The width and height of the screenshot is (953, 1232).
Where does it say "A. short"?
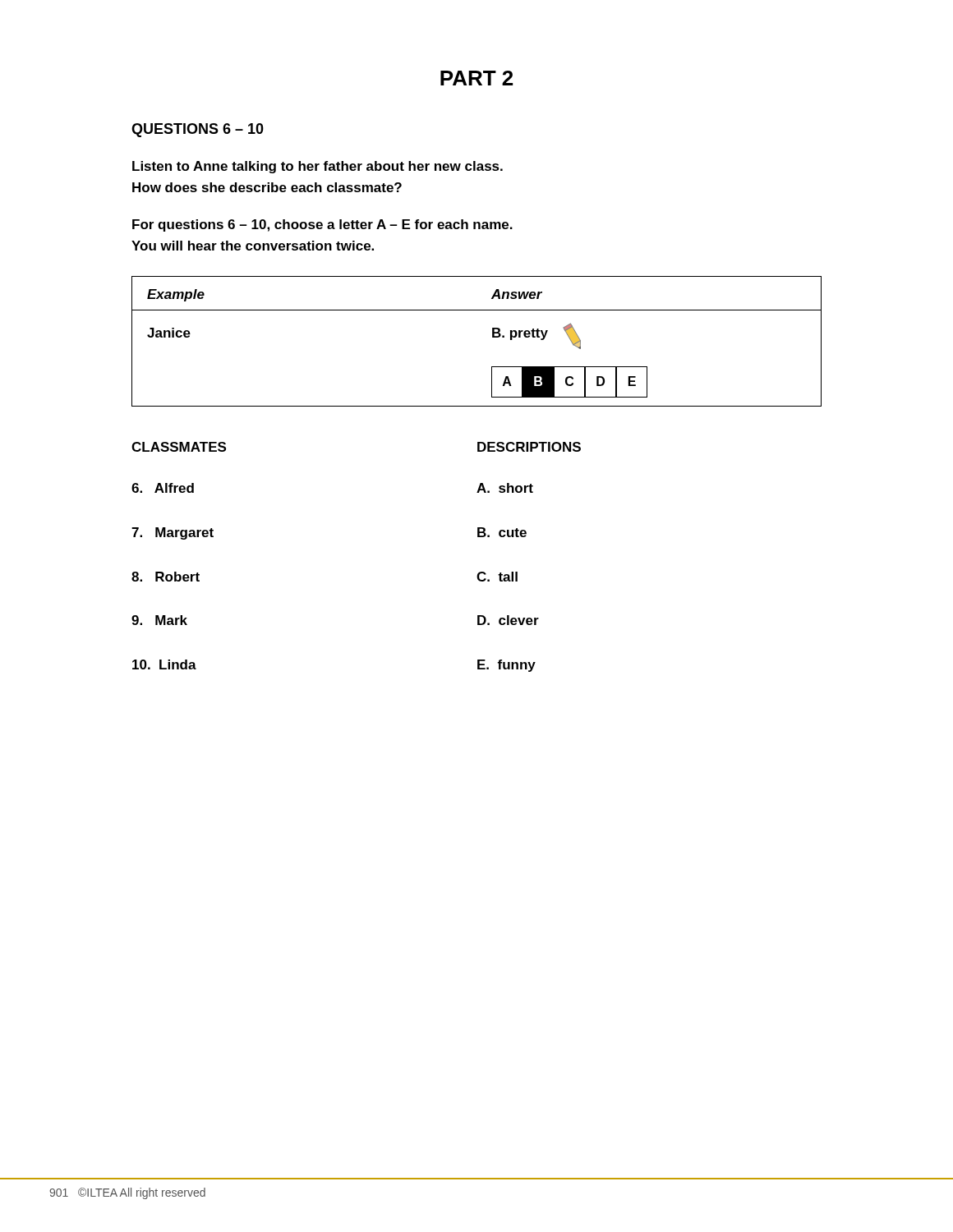coord(505,488)
